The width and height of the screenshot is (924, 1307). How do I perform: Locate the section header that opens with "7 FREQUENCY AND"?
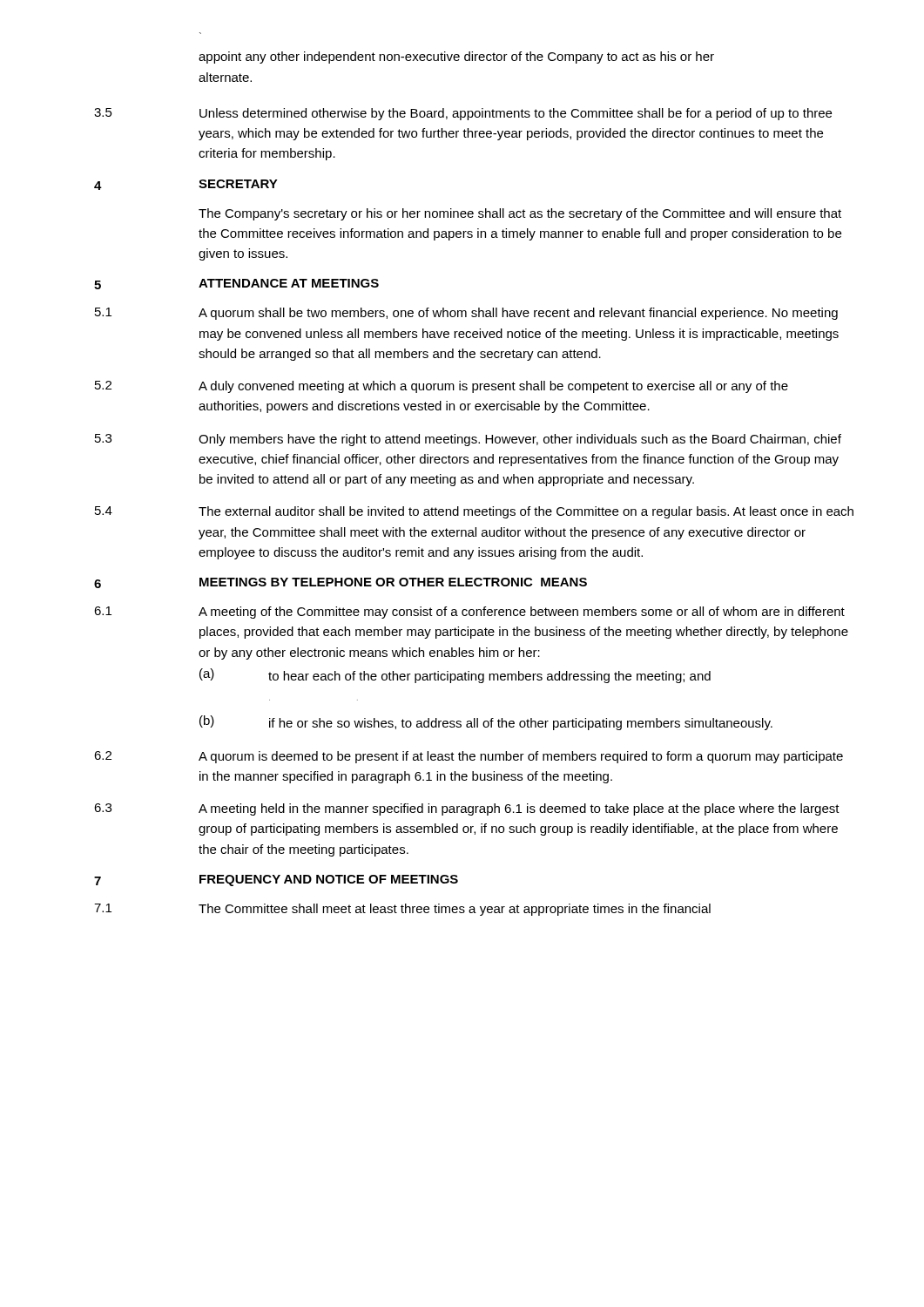tap(276, 879)
